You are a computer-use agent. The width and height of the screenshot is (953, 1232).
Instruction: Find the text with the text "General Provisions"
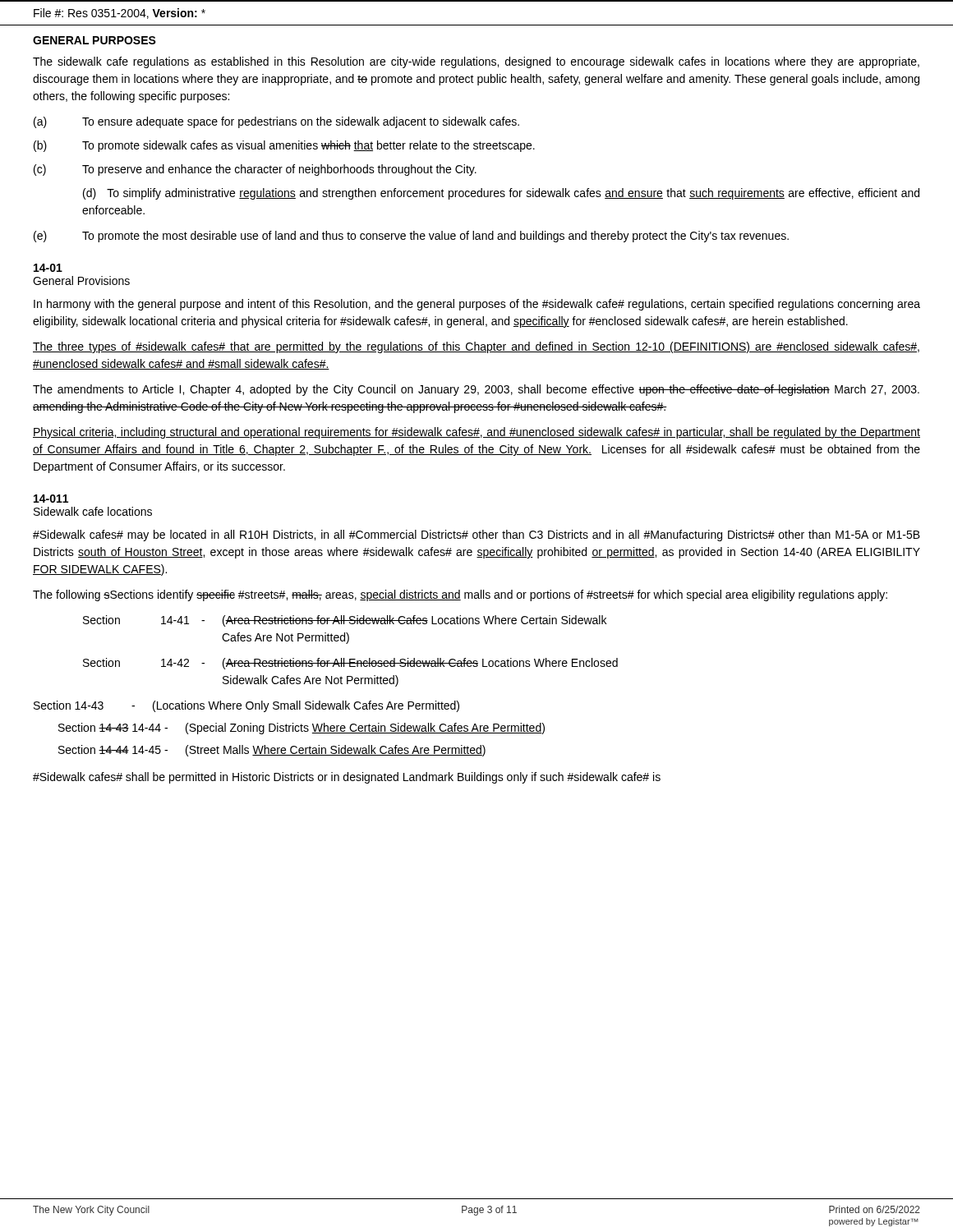(x=81, y=281)
